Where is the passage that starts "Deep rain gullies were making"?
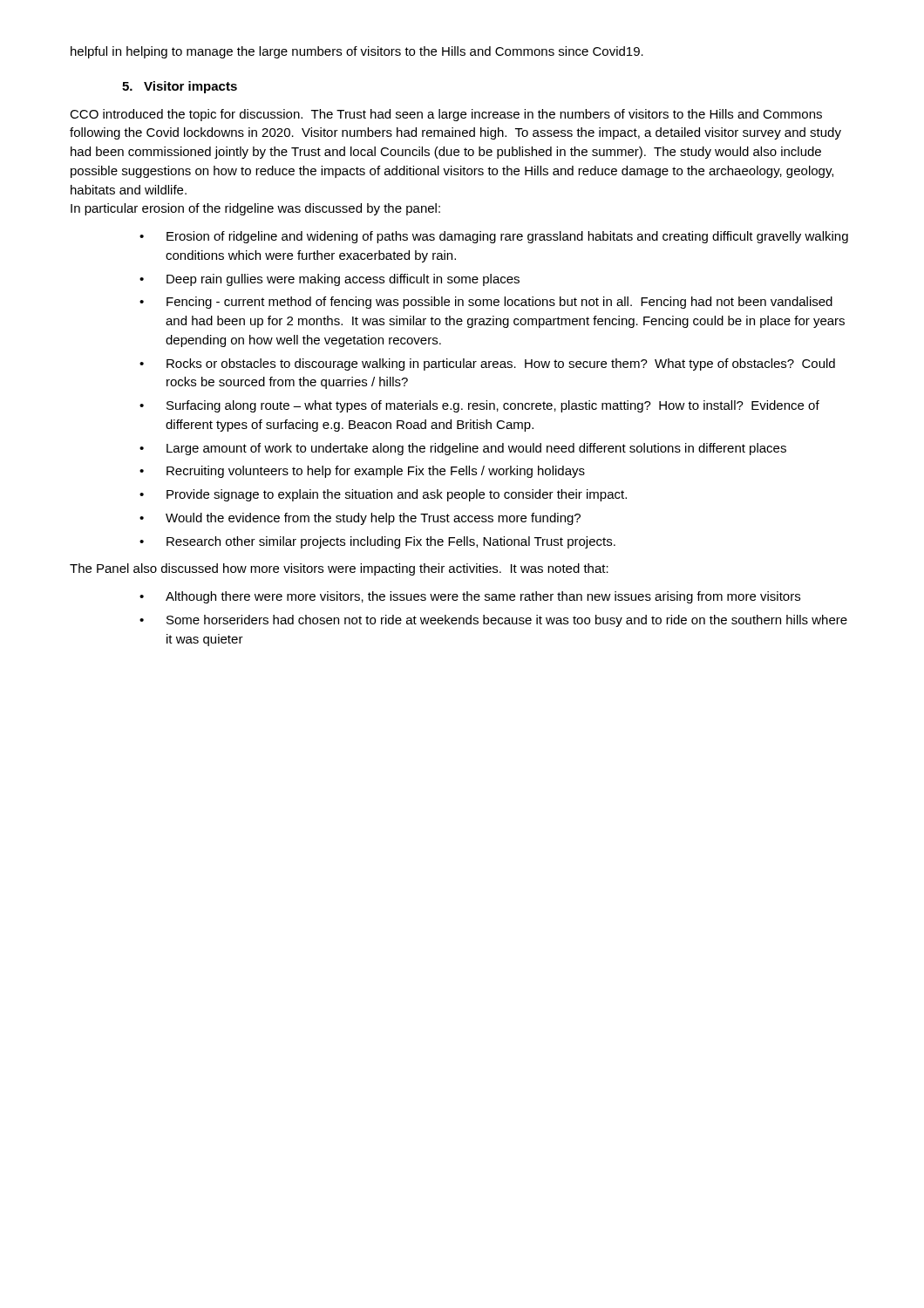 pyautogui.click(x=343, y=278)
